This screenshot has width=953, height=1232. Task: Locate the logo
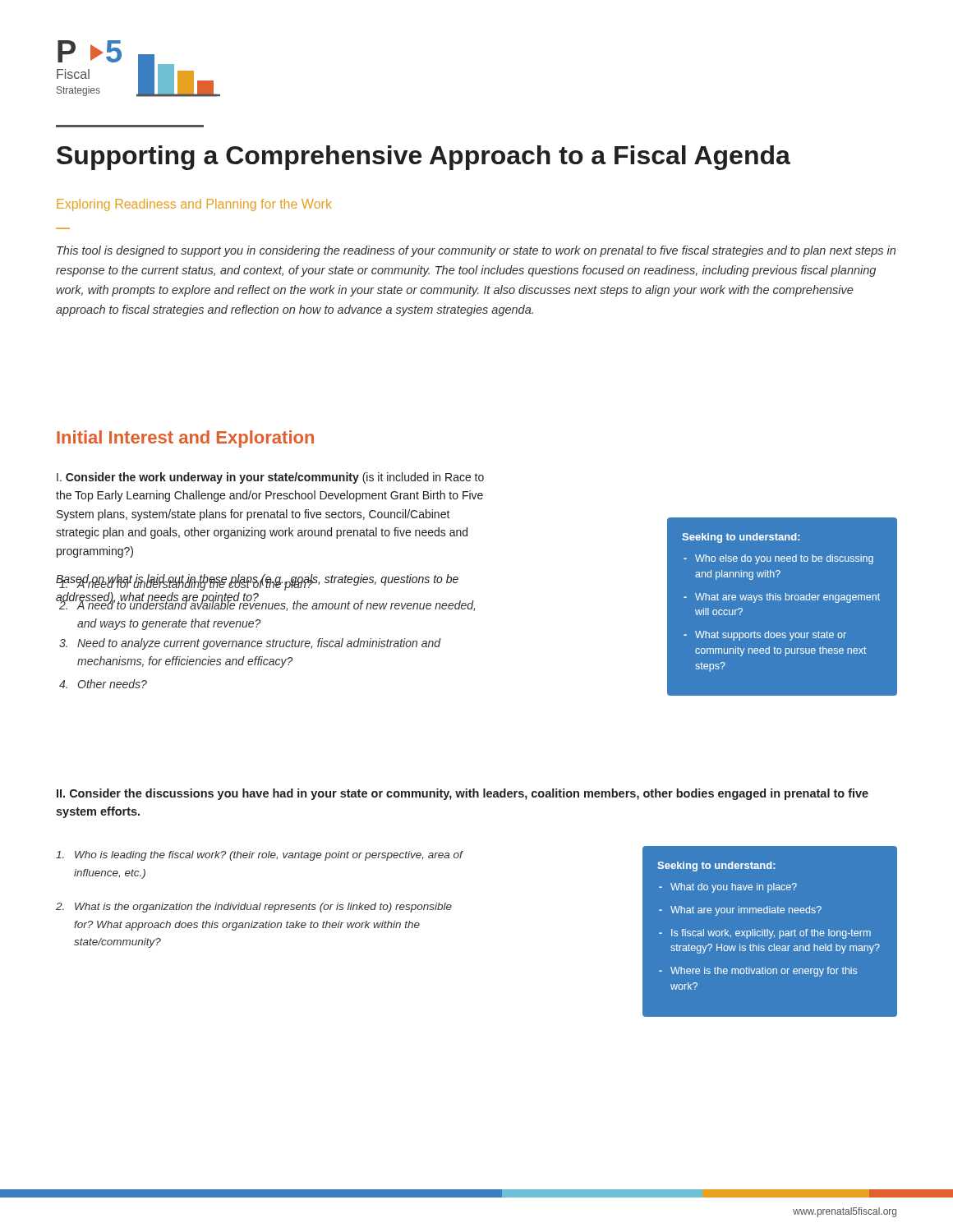tap(146, 78)
